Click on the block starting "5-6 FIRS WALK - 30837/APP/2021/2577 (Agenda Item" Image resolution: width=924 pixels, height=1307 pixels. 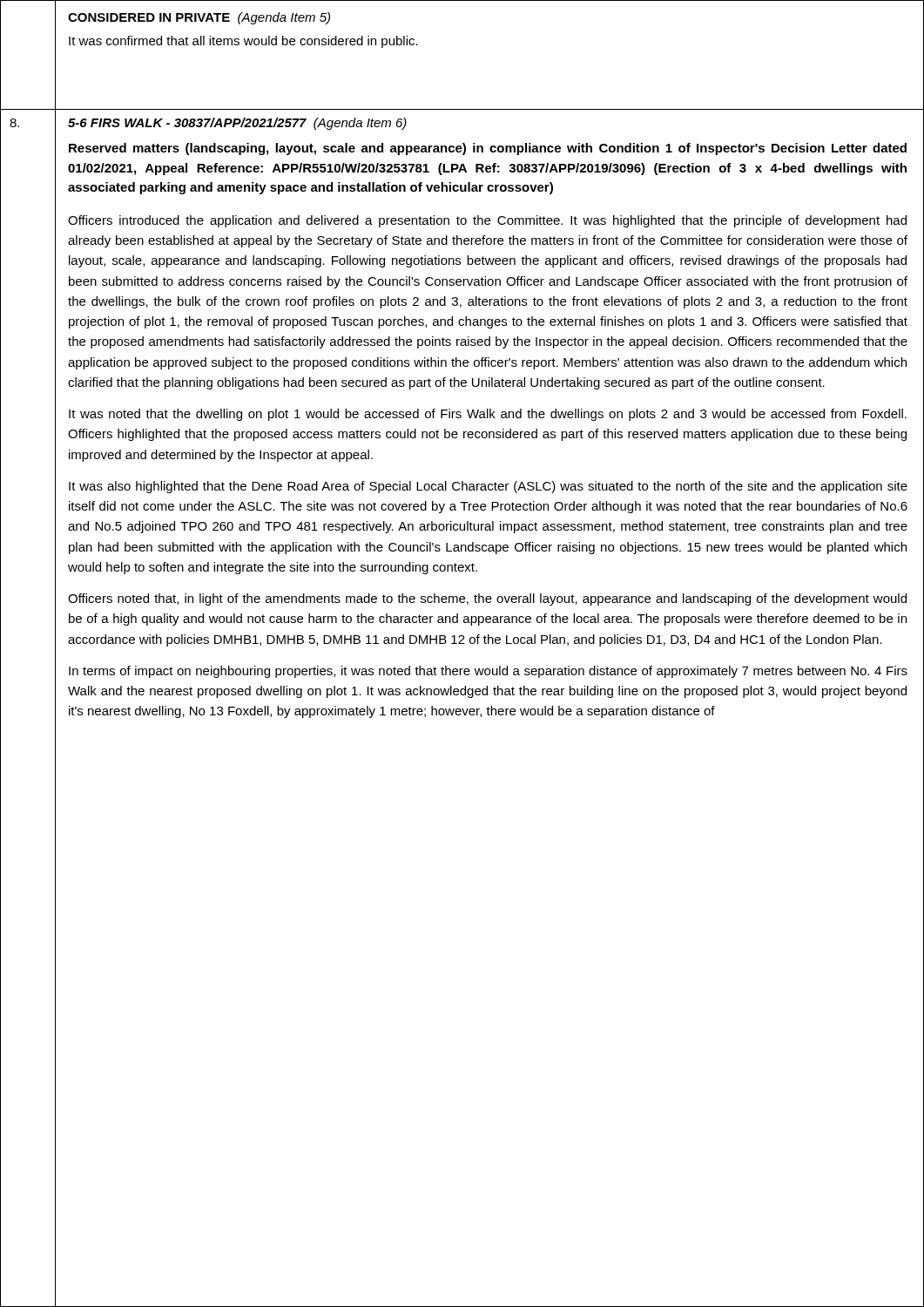coord(237,123)
